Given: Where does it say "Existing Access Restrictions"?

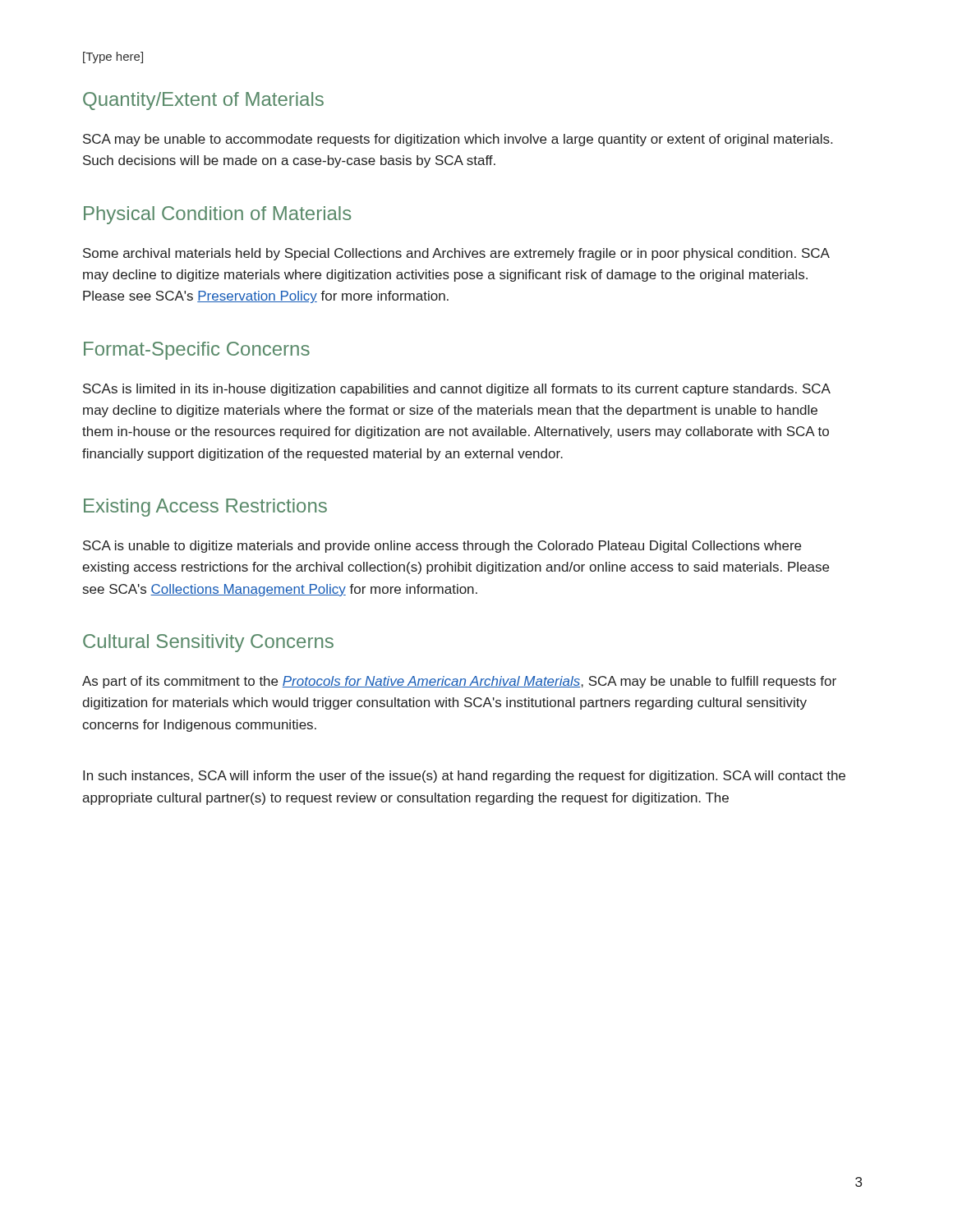Looking at the screenshot, I should click(205, 506).
